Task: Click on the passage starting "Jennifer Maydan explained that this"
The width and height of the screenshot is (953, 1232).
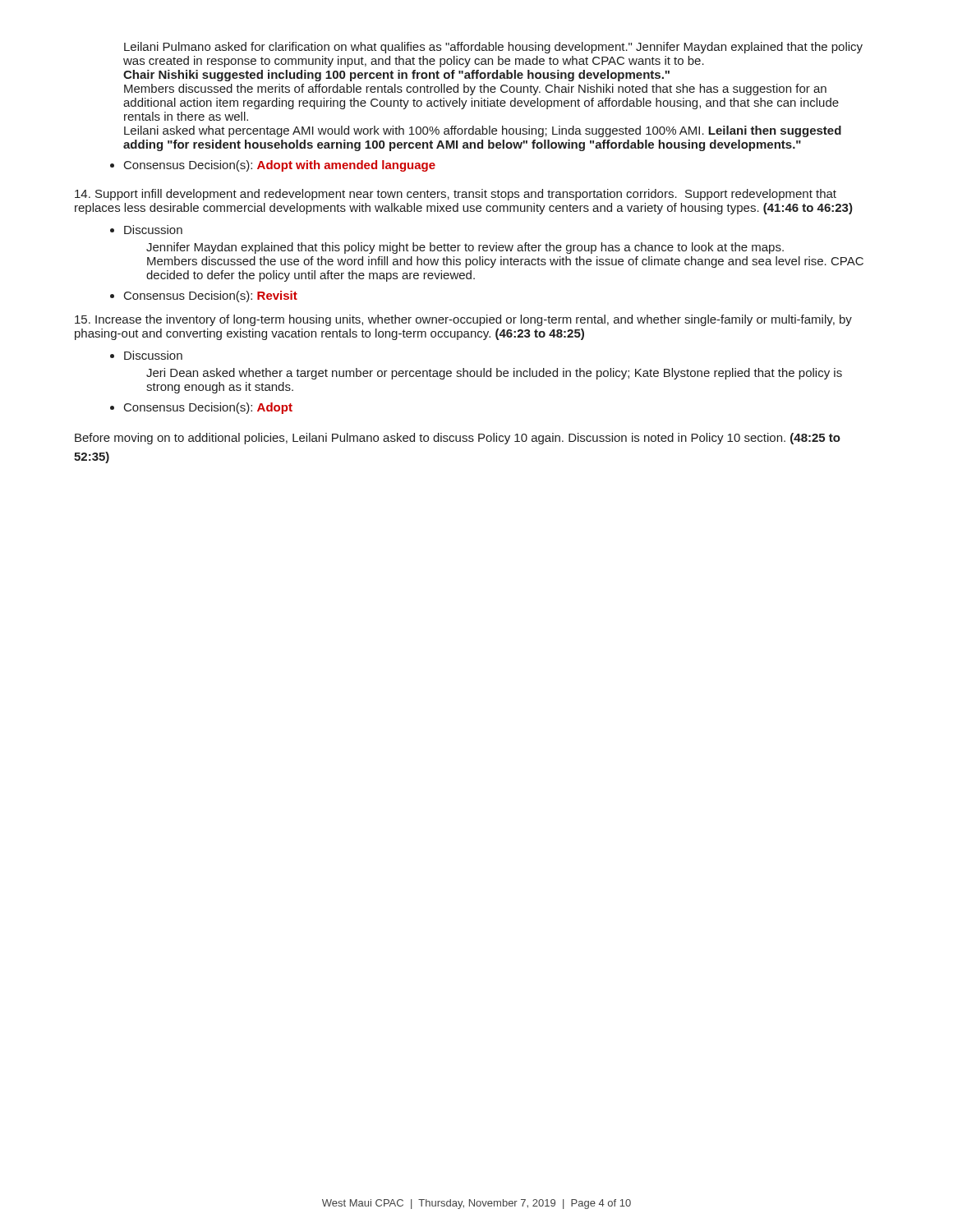Action: click(x=513, y=247)
